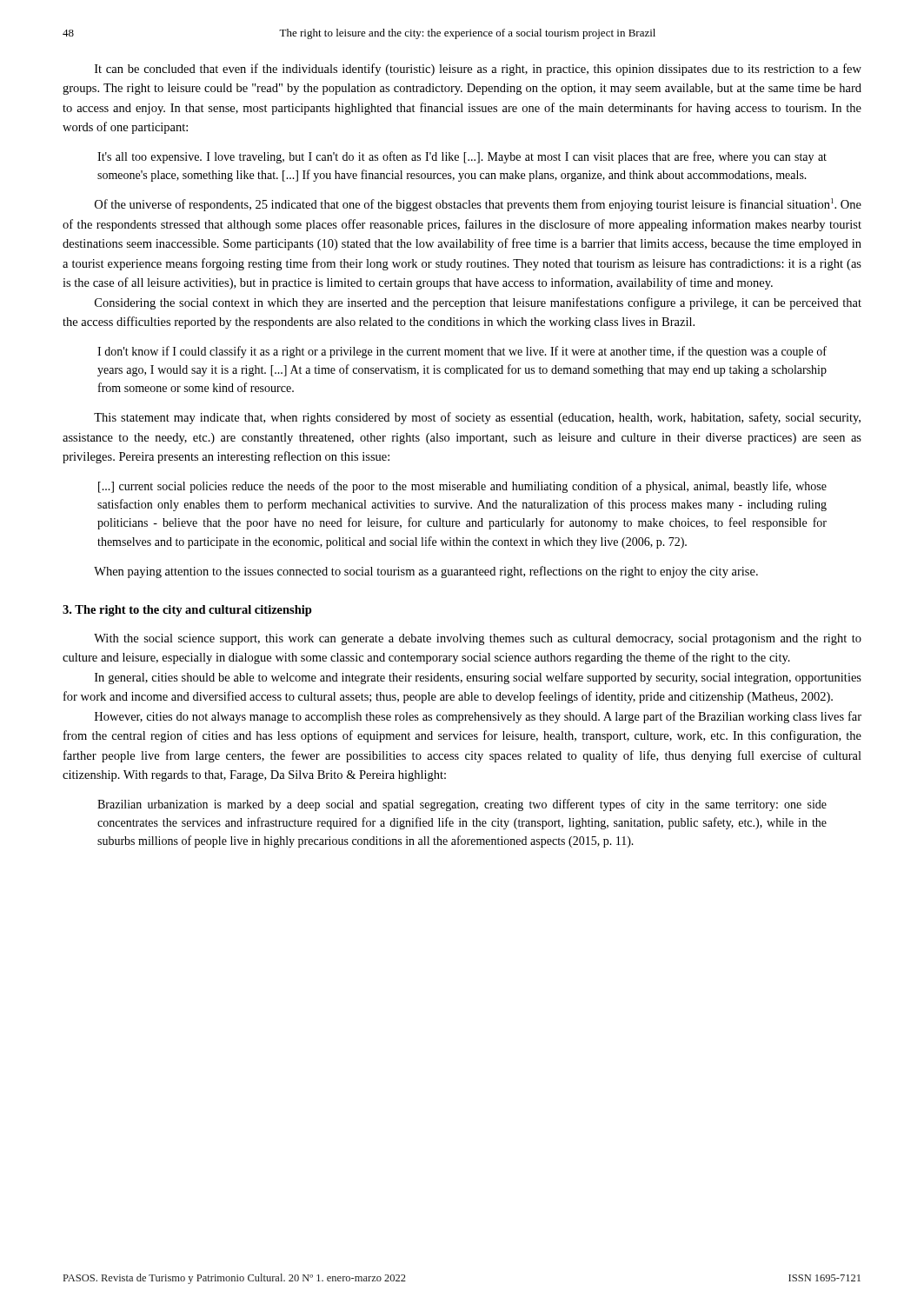Locate the block of text that opens with "Of the universe of"
Image resolution: width=924 pixels, height=1304 pixels.
pyautogui.click(x=462, y=244)
